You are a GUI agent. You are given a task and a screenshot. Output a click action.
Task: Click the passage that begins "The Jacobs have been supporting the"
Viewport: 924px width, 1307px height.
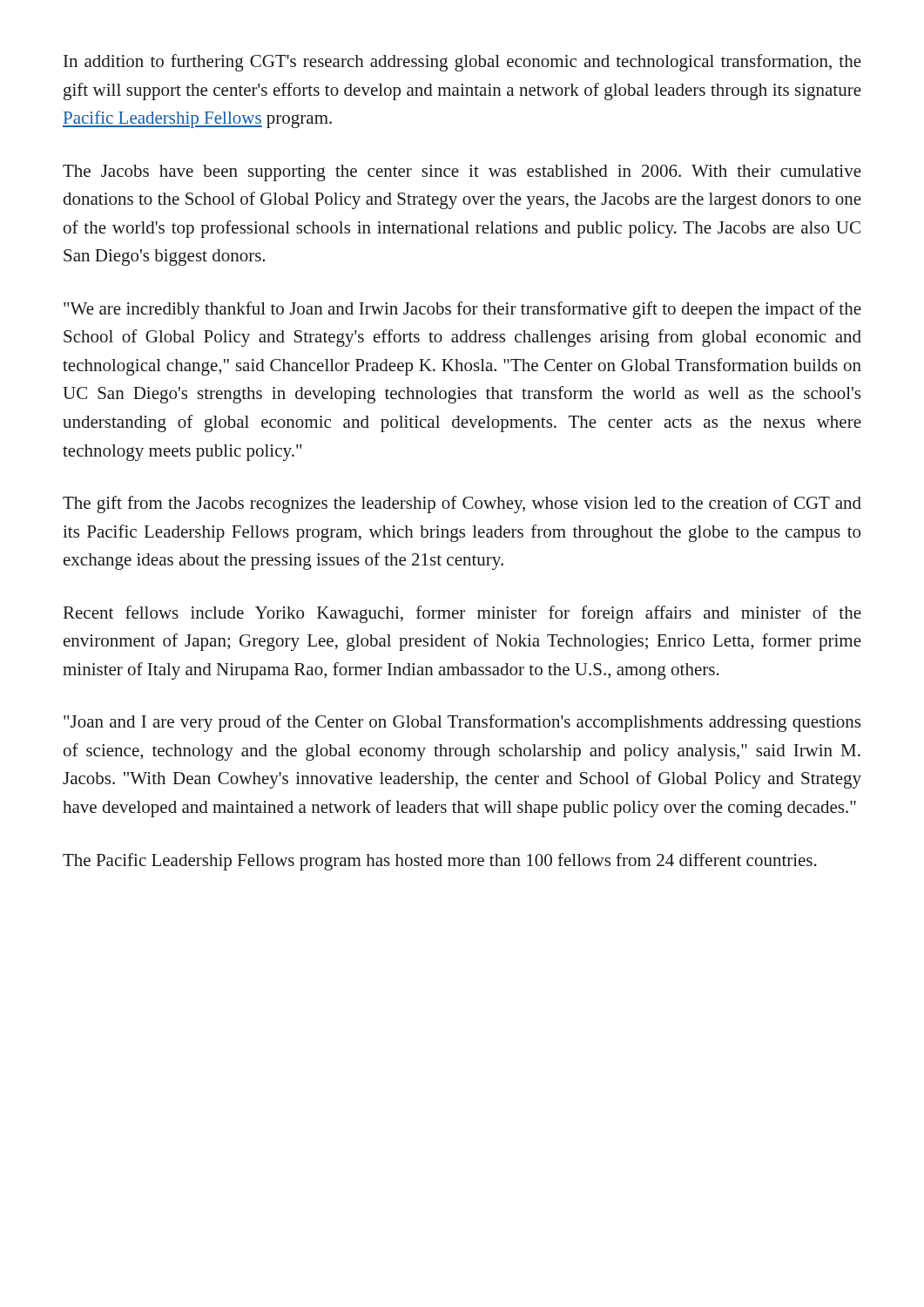point(462,213)
